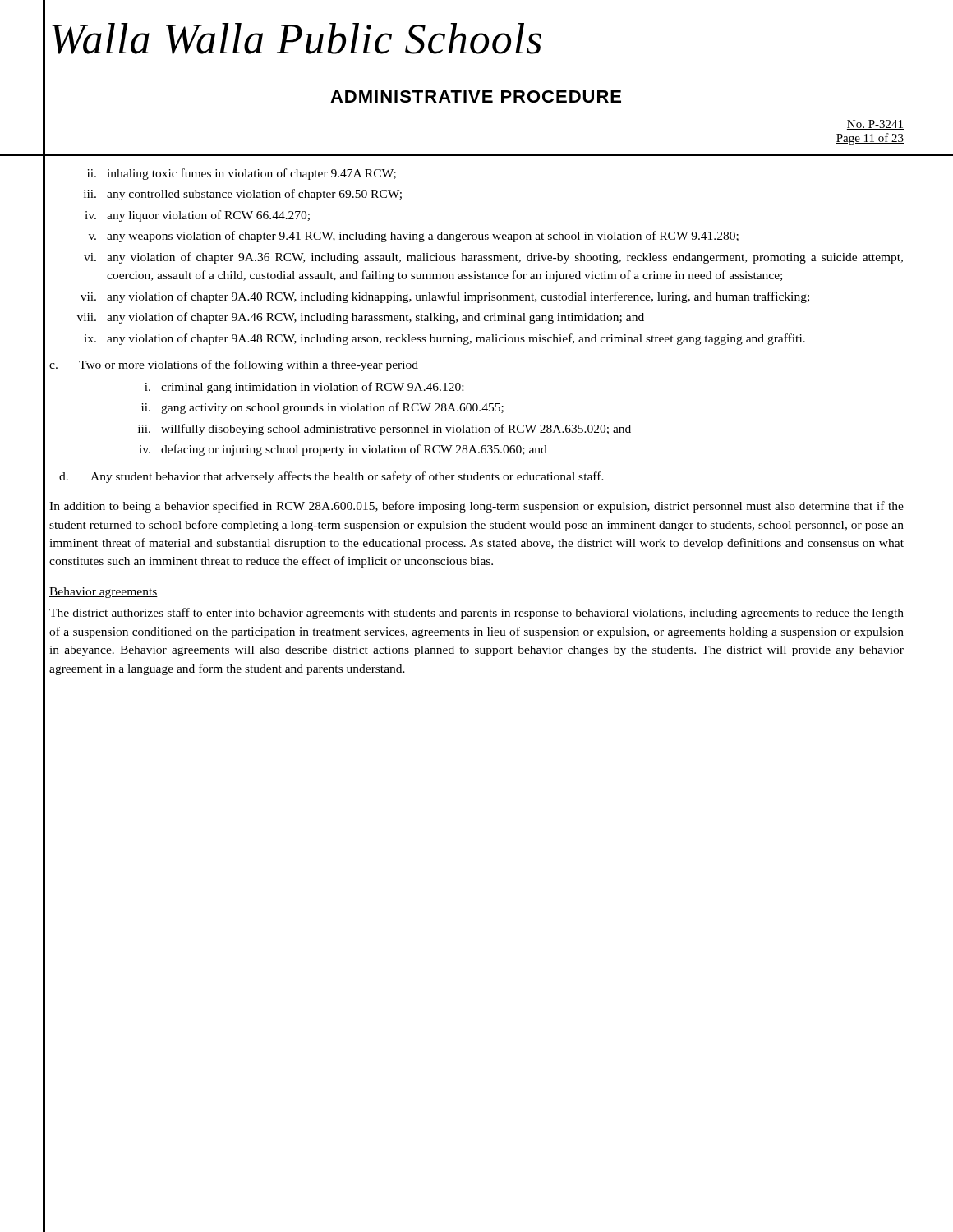Viewport: 953px width, 1232px height.
Task: Select the list item with the text "vi. any violation of chapter 9A.36"
Action: [x=476, y=266]
